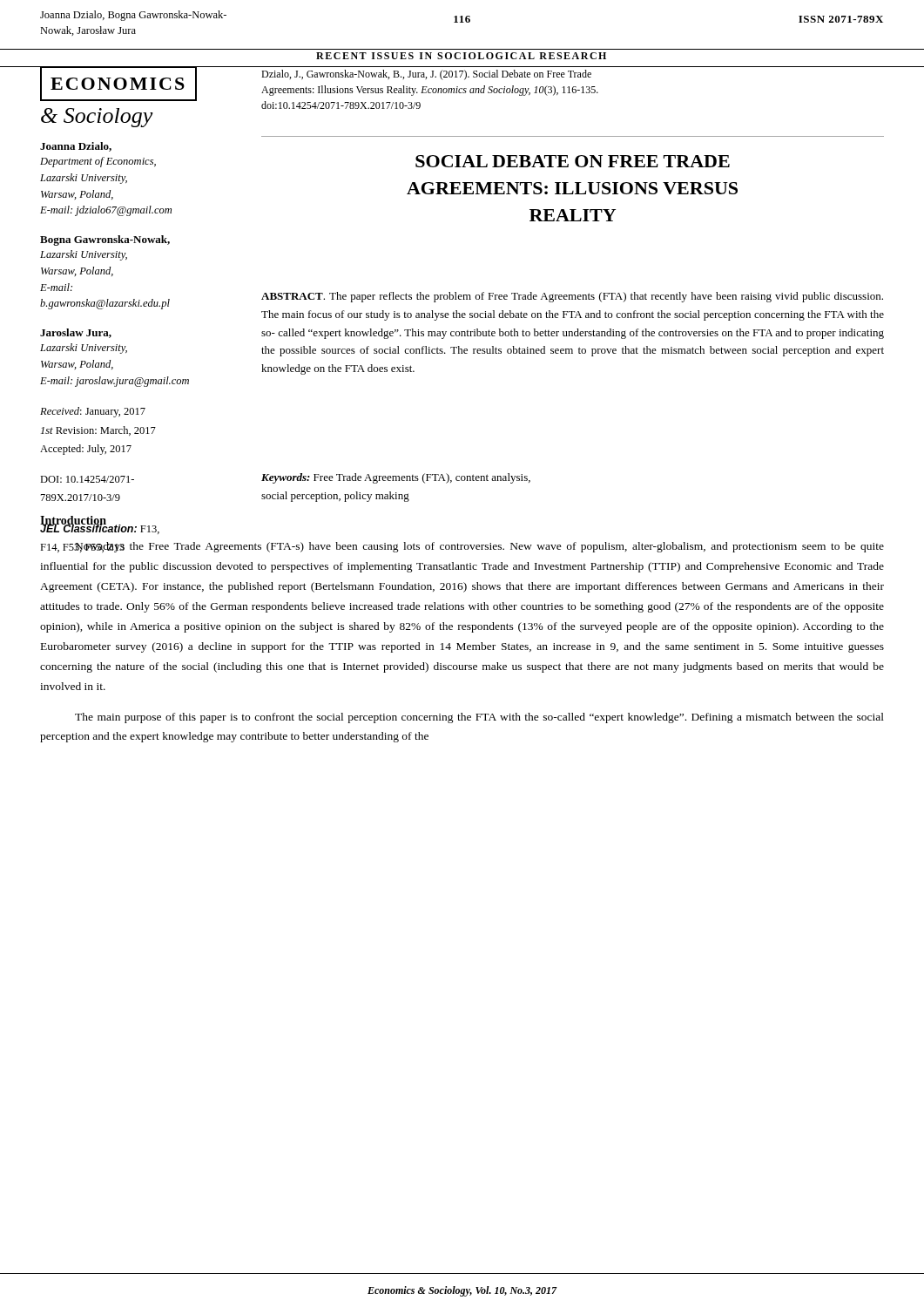This screenshot has height=1307, width=924.
Task: Click on the region starting "The main purpose of this paper is"
Action: 462,726
